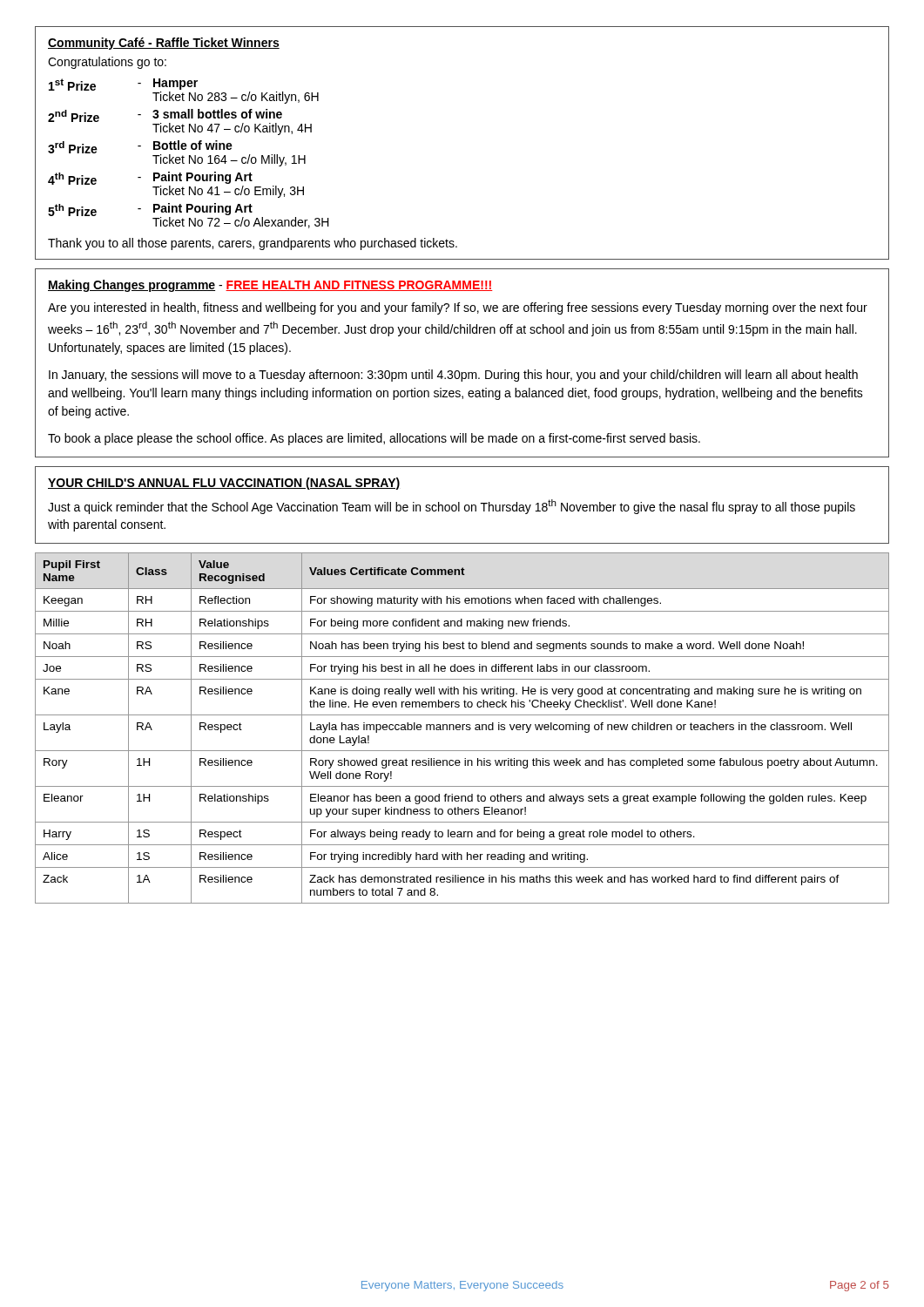The height and width of the screenshot is (1307, 924).
Task: Find the block on this page that starts "3rd Prize - Bottle"
Action: (177, 153)
